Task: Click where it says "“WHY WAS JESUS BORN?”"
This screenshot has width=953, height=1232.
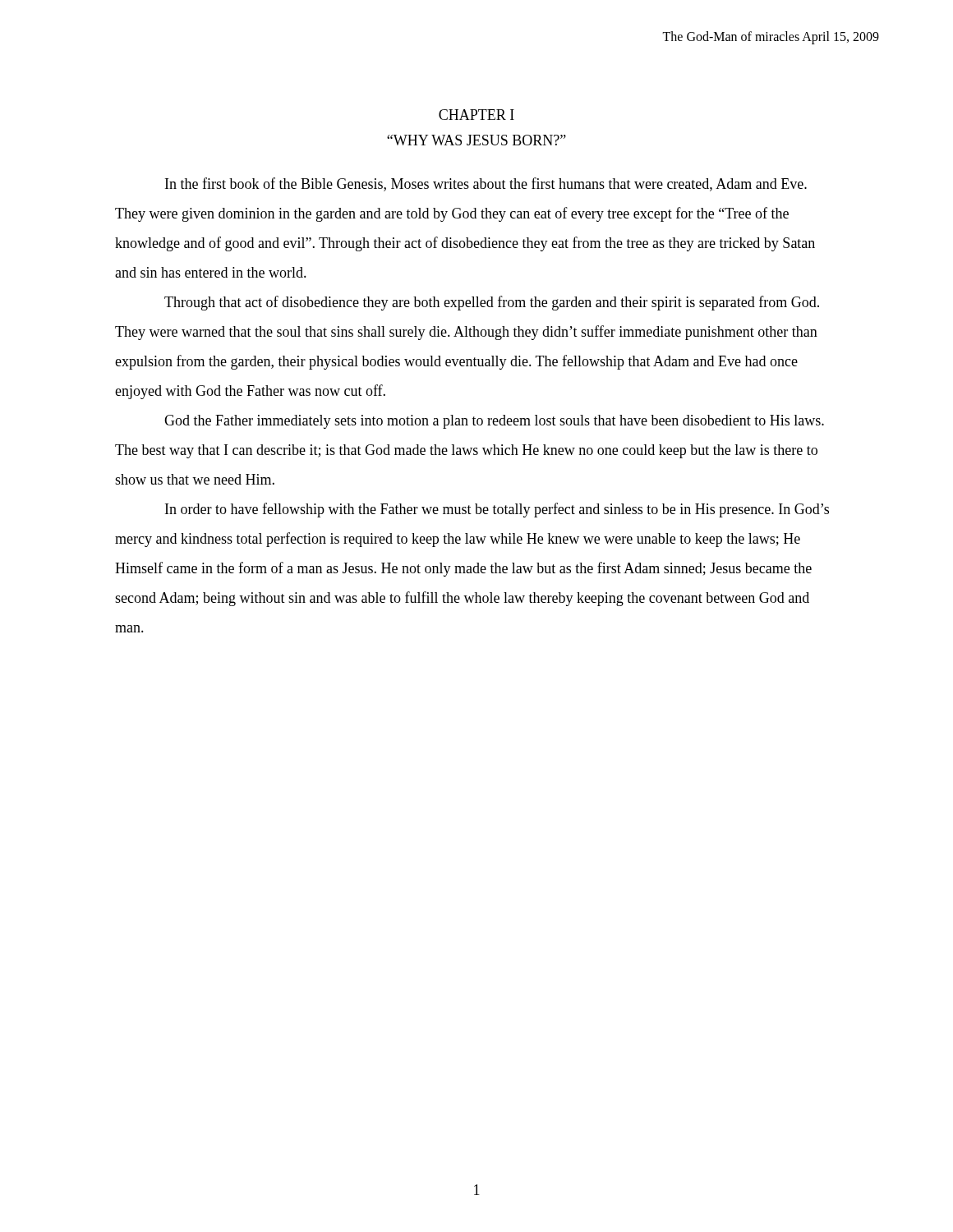Action: (476, 140)
